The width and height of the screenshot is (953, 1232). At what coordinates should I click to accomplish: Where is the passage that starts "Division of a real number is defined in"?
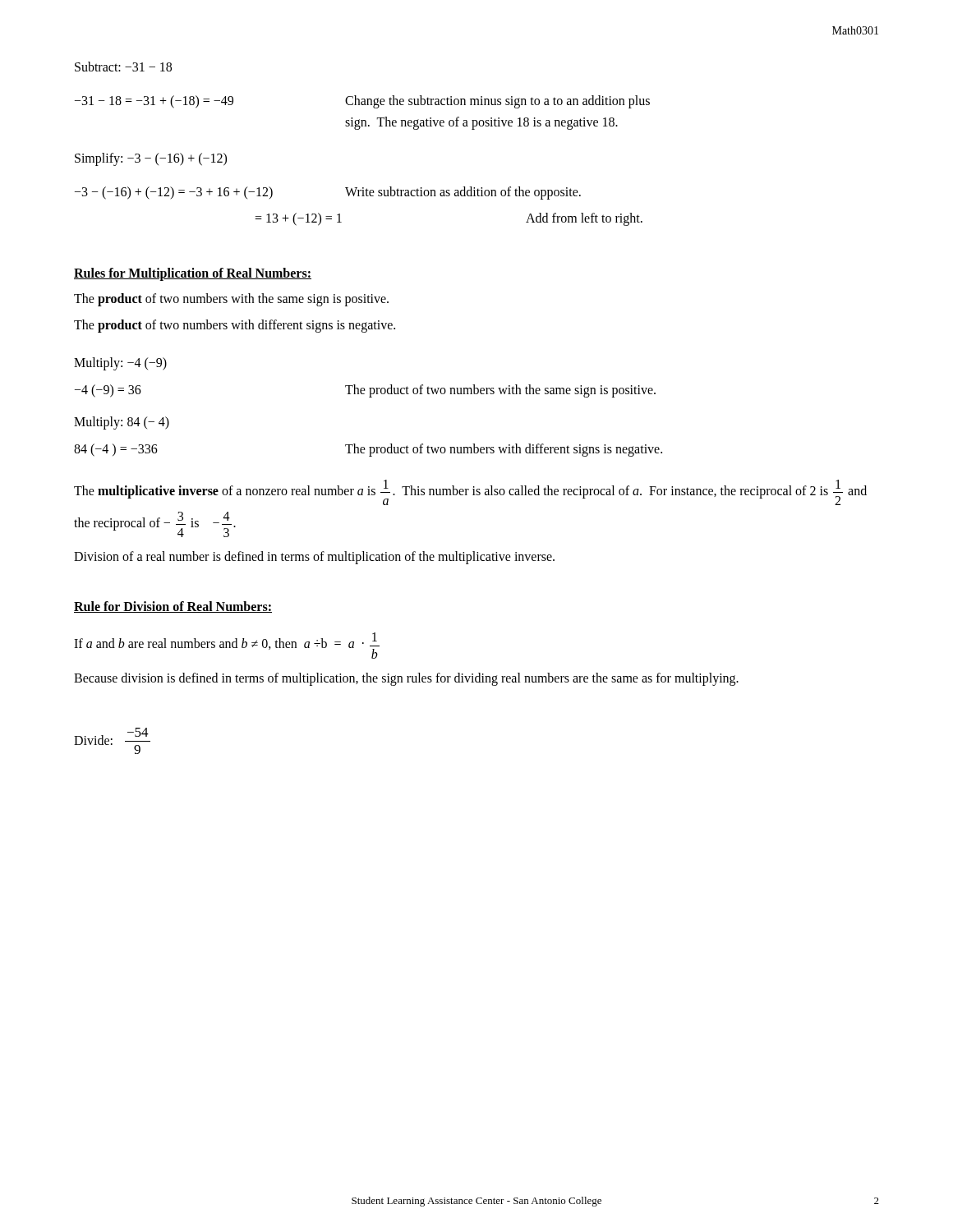coord(315,557)
